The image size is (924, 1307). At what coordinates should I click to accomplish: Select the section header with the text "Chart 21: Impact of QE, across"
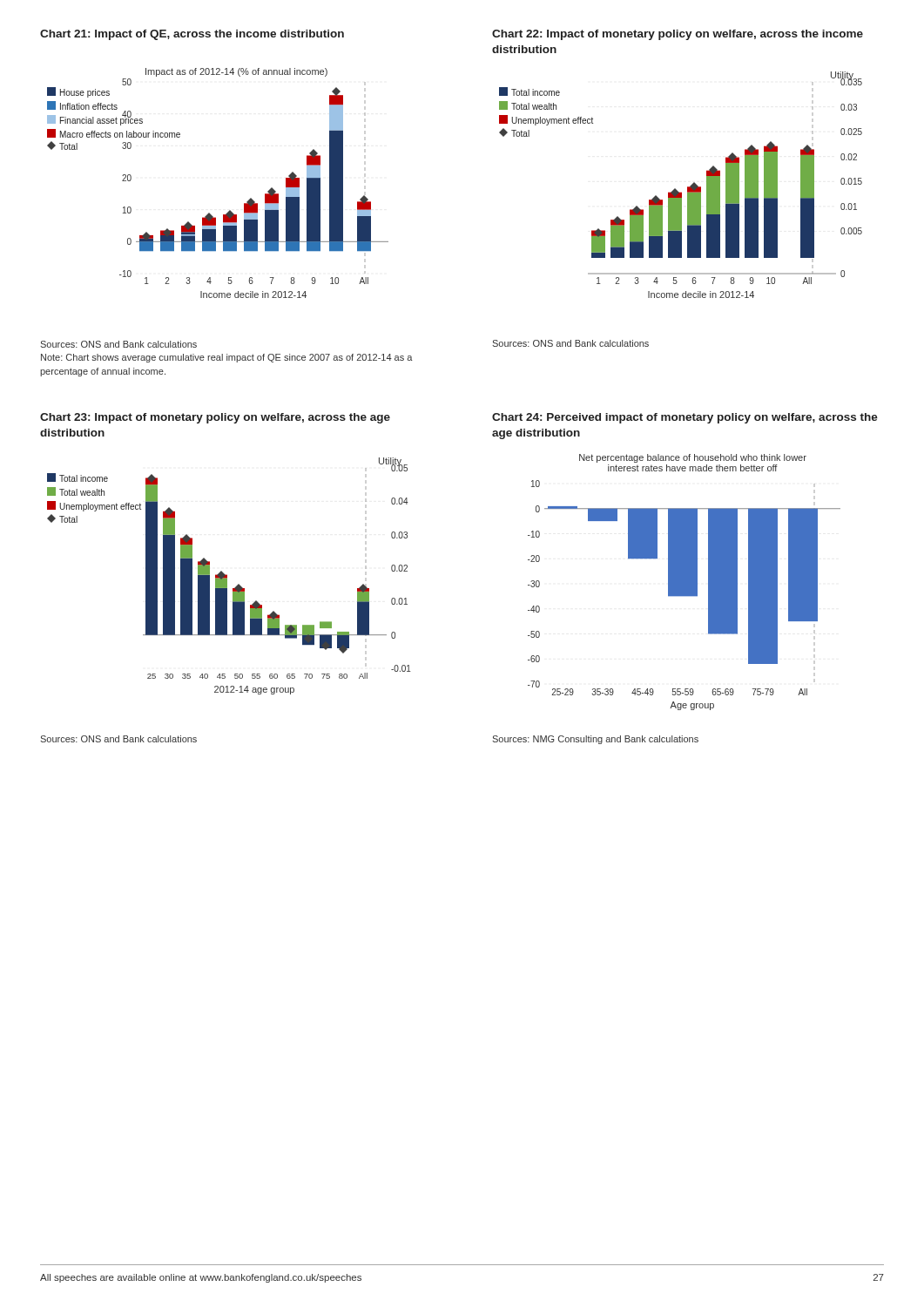192,34
